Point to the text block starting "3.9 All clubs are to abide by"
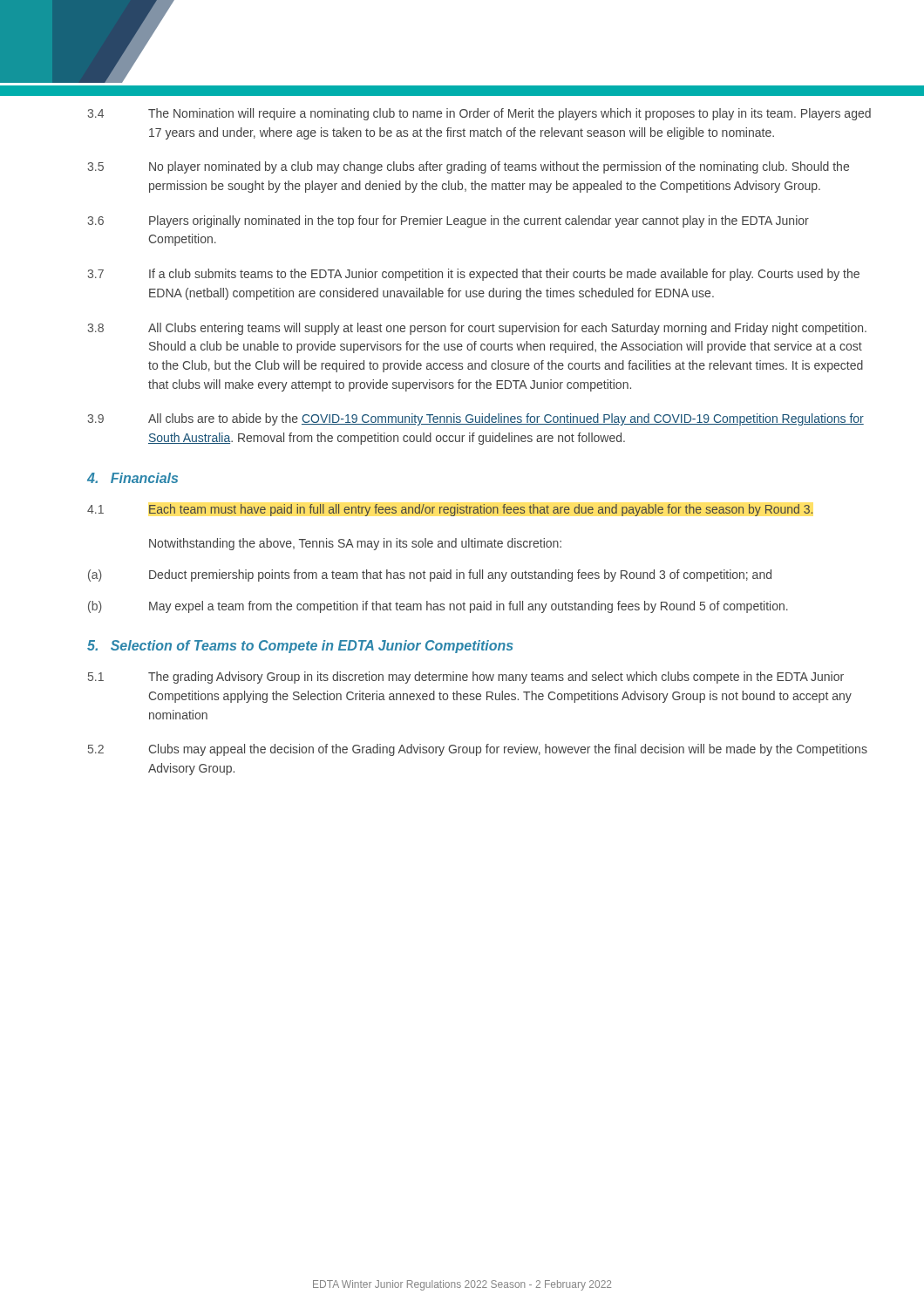Screen dimensions: 1308x924 (479, 429)
